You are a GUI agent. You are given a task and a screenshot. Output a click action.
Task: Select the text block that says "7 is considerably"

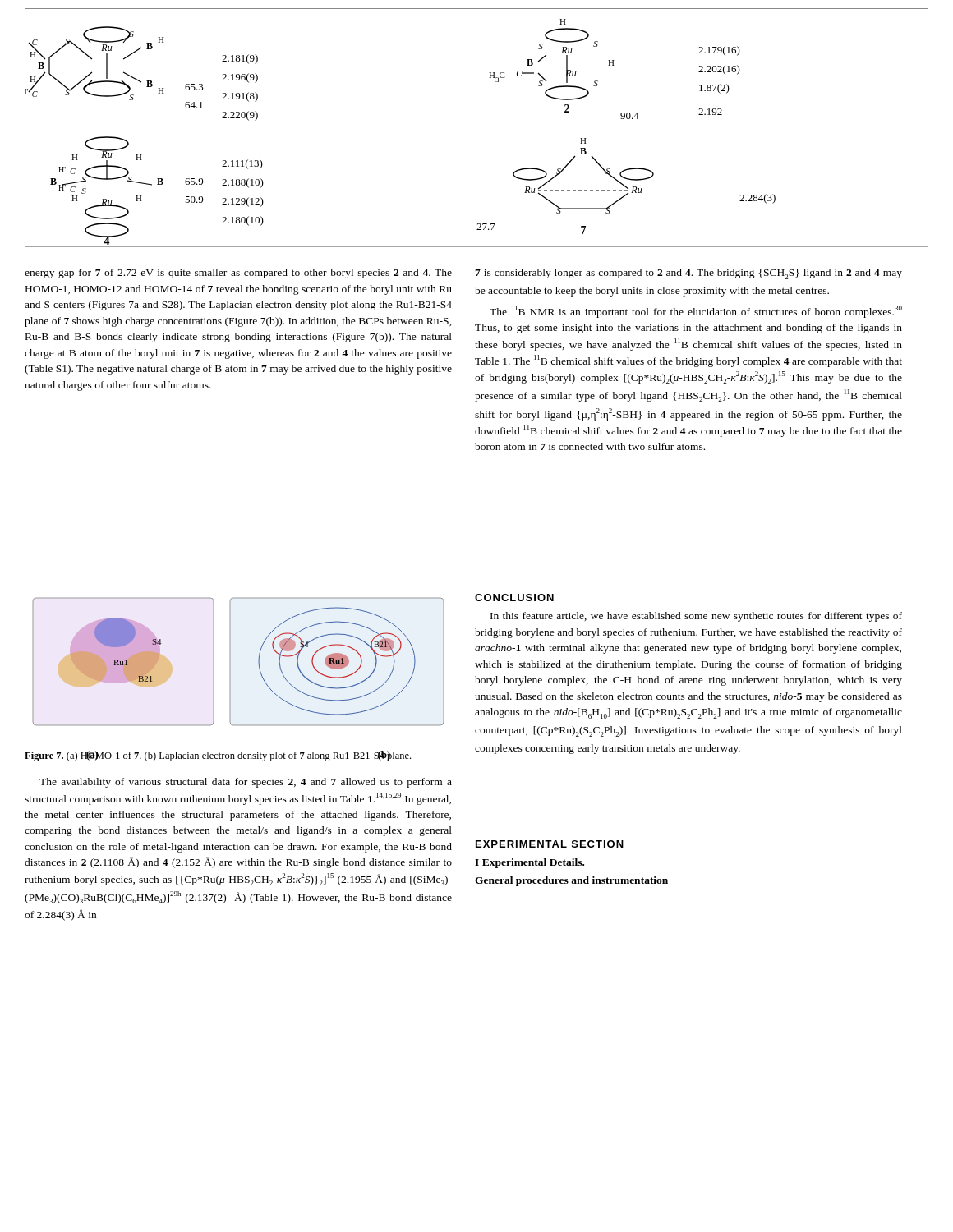pyautogui.click(x=688, y=359)
